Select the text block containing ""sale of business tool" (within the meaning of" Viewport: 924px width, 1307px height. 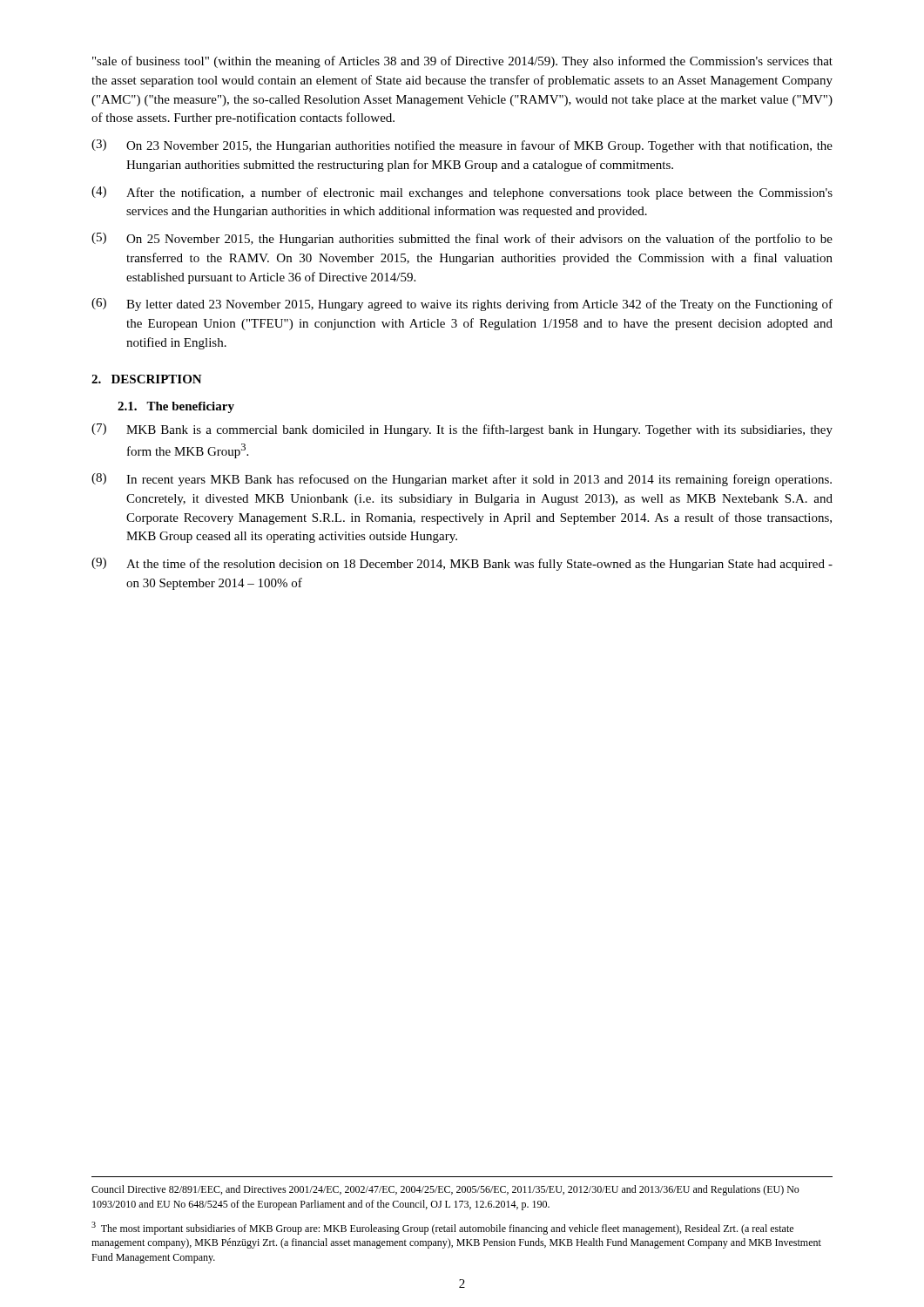pyautogui.click(x=462, y=89)
